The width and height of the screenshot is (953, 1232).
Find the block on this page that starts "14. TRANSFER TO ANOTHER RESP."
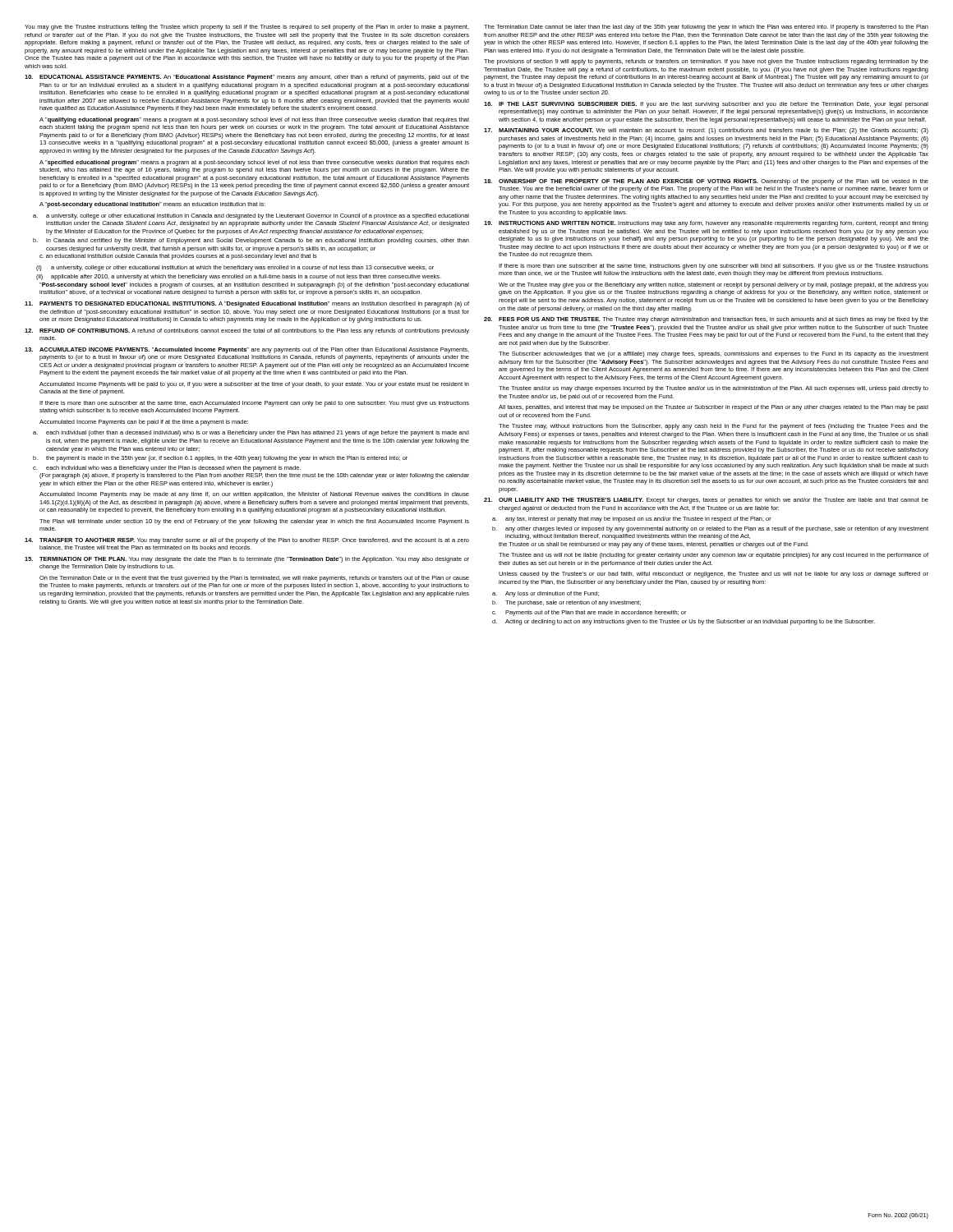click(247, 544)
